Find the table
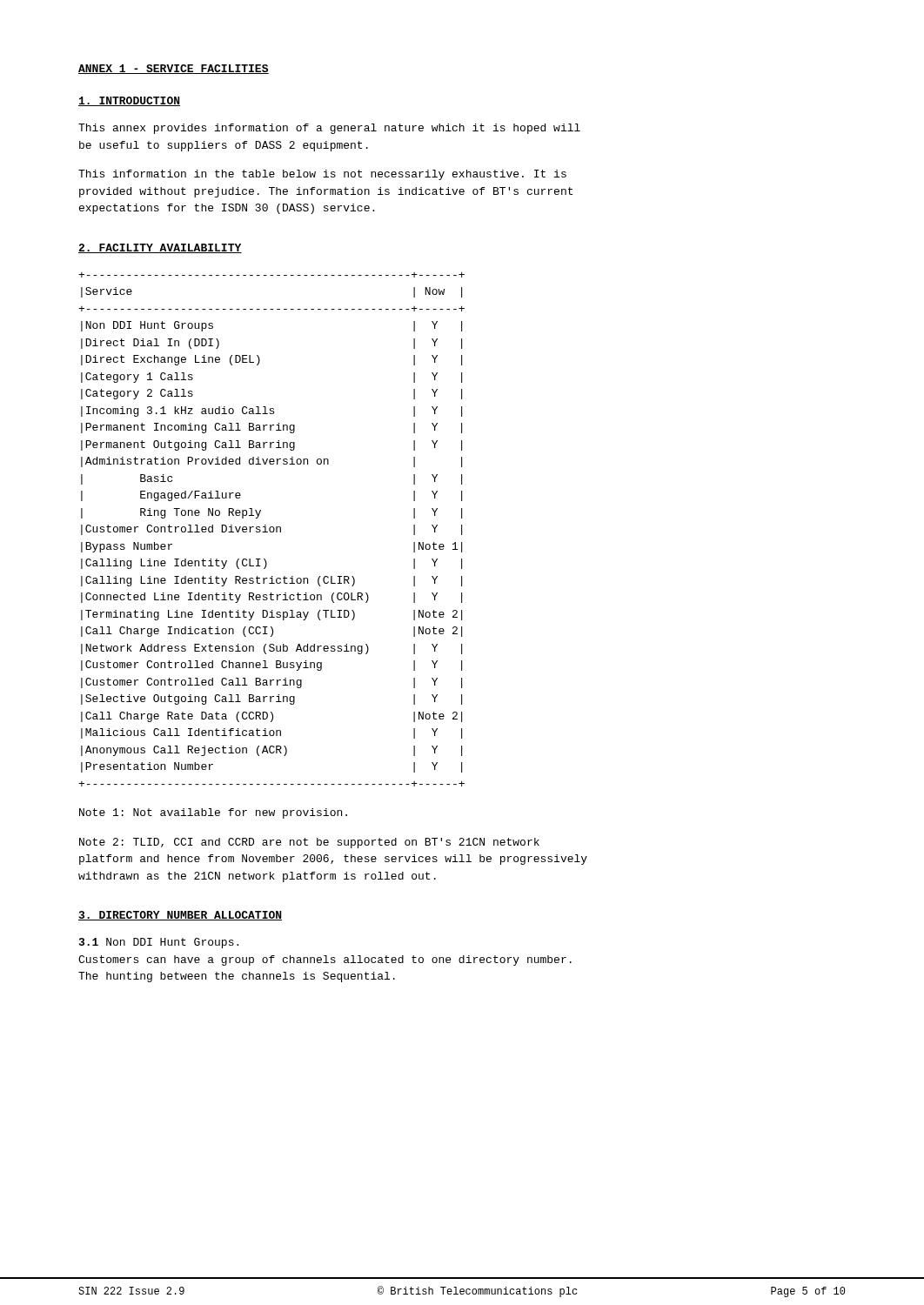Viewport: 924px width, 1305px height. point(462,530)
